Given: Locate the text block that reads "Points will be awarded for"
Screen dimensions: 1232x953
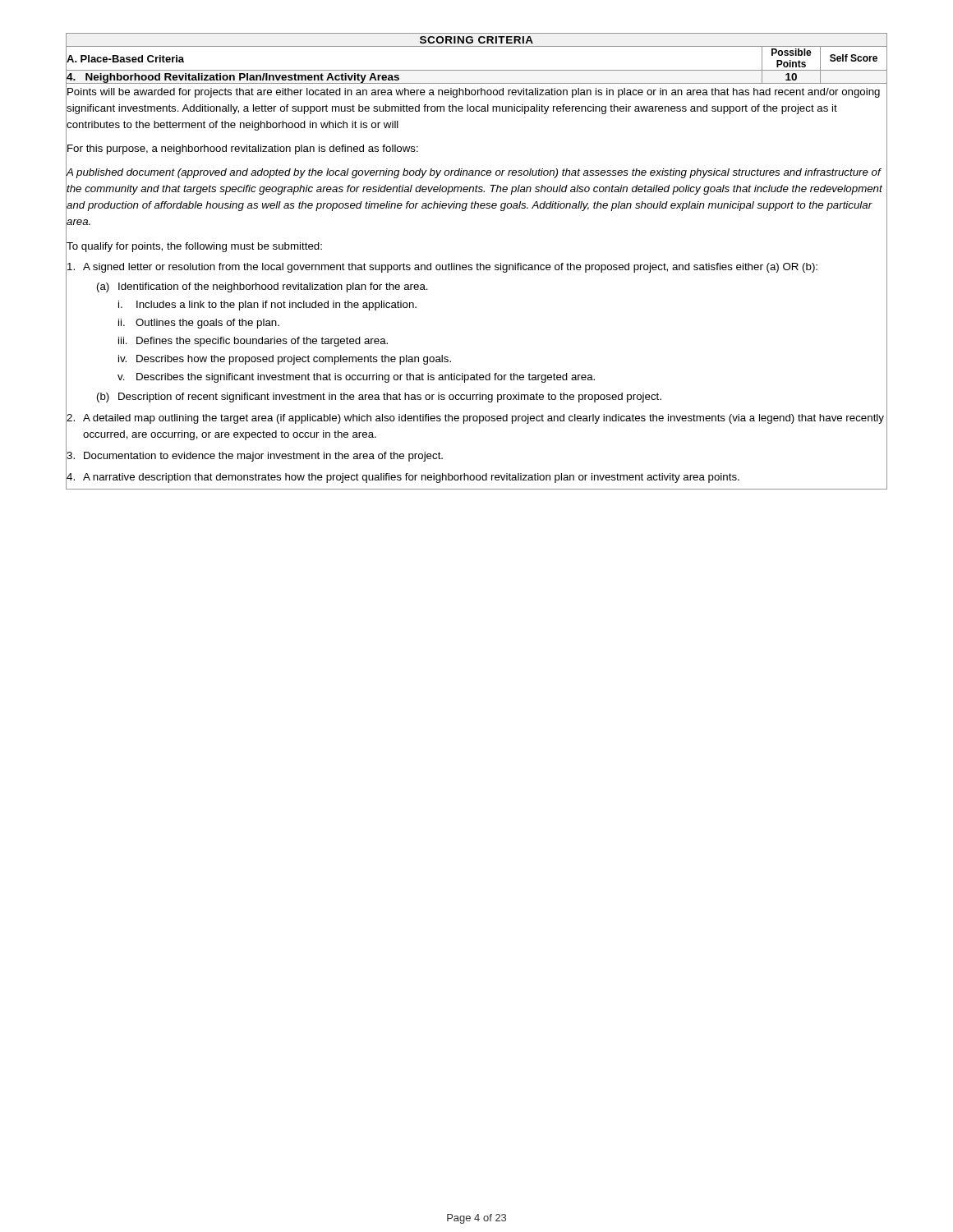Looking at the screenshot, I should [476, 120].
